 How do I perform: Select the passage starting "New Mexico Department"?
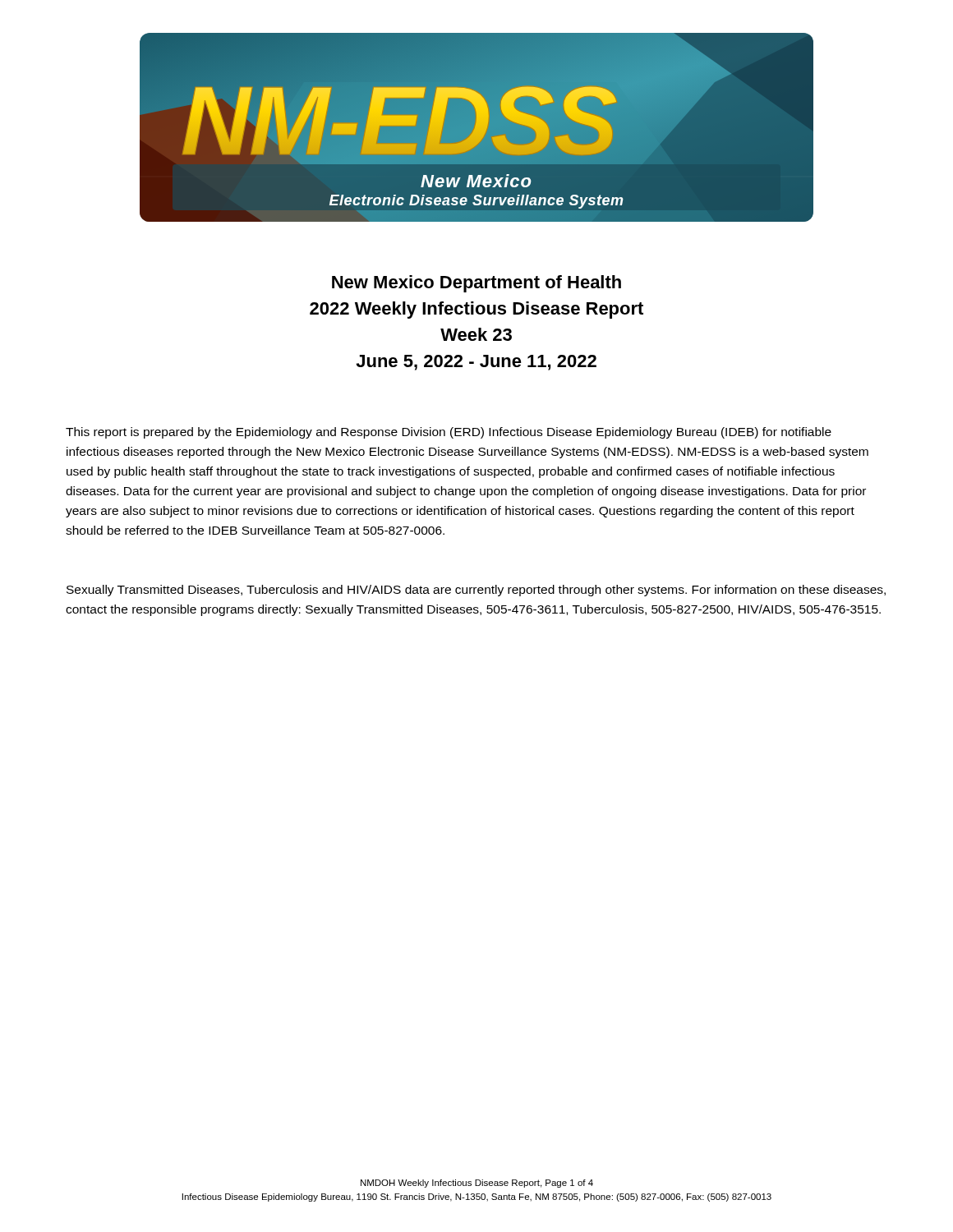(x=476, y=322)
